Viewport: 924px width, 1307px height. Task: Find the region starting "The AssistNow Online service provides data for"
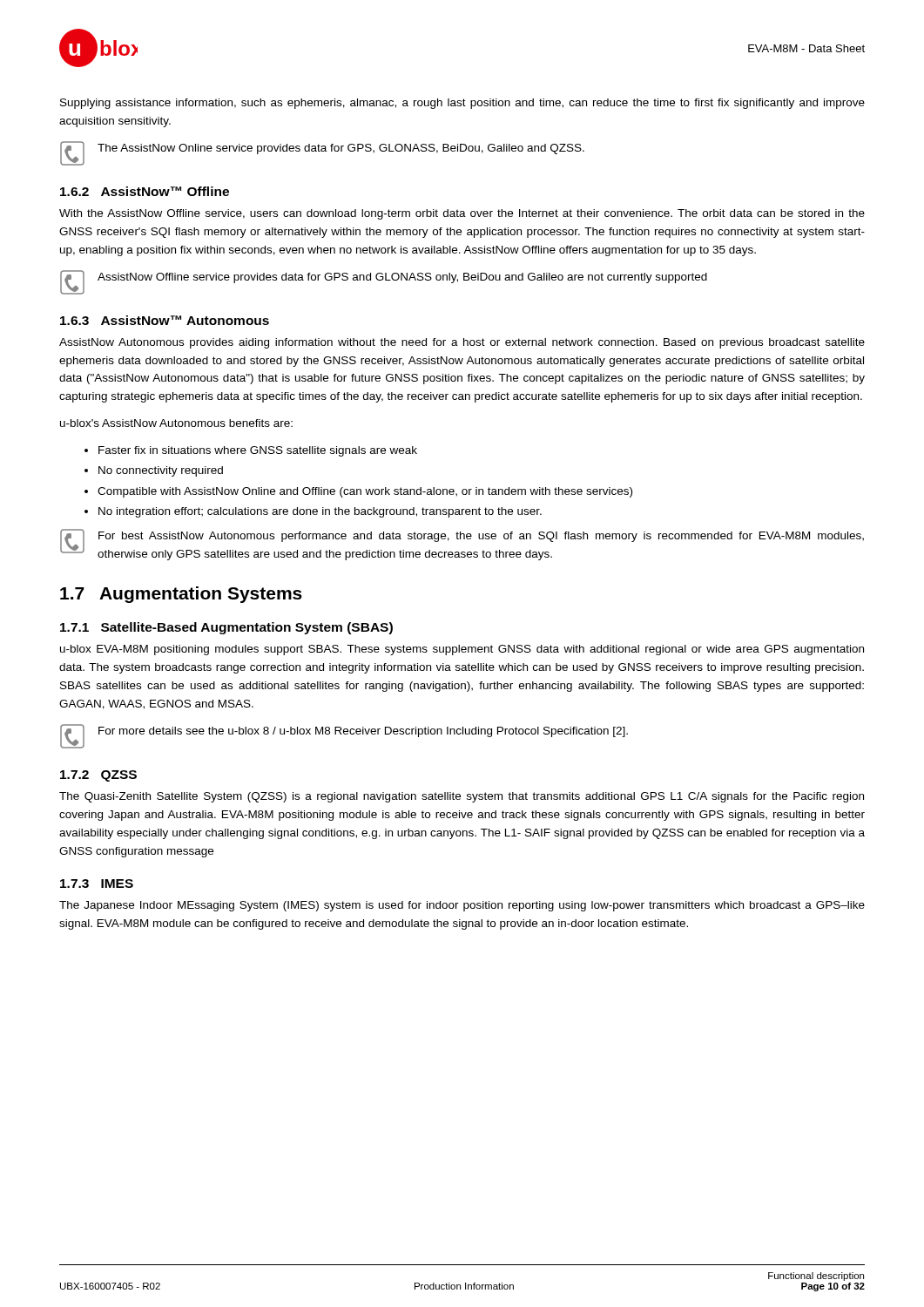click(x=462, y=154)
